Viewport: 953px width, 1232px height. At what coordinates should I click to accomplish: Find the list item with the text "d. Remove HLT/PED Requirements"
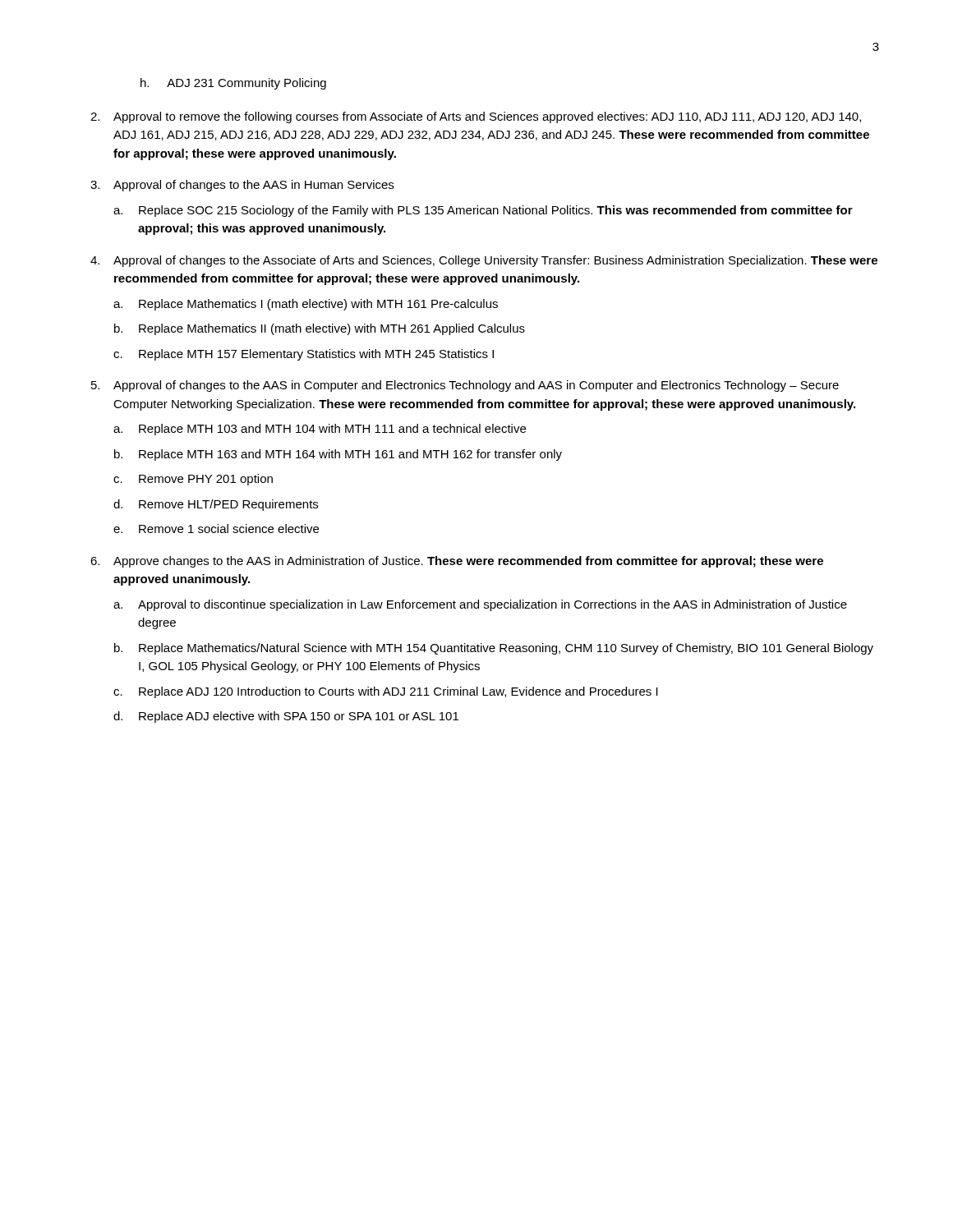coord(216,505)
